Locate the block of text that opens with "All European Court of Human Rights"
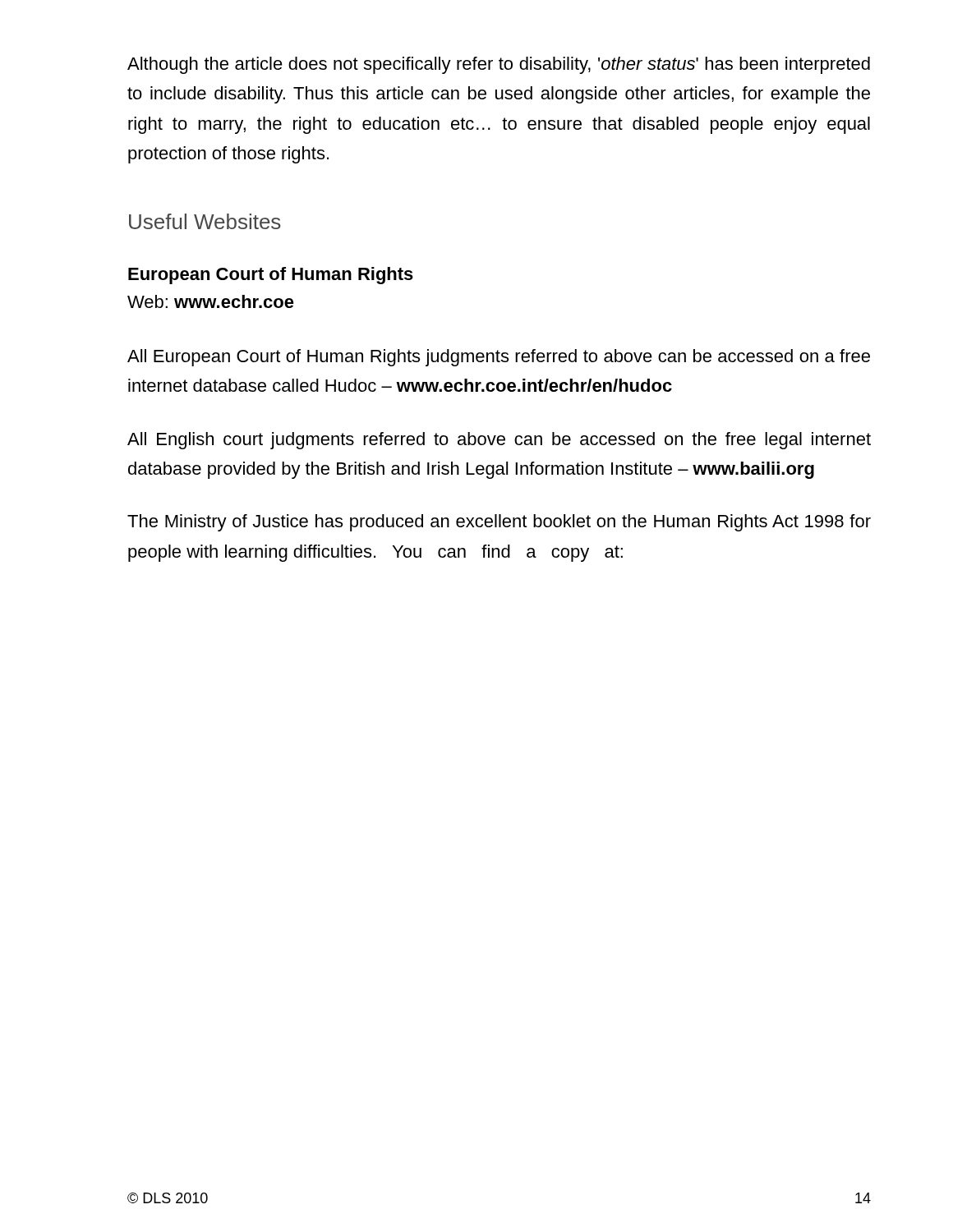This screenshot has height=1232, width=953. (x=499, y=371)
